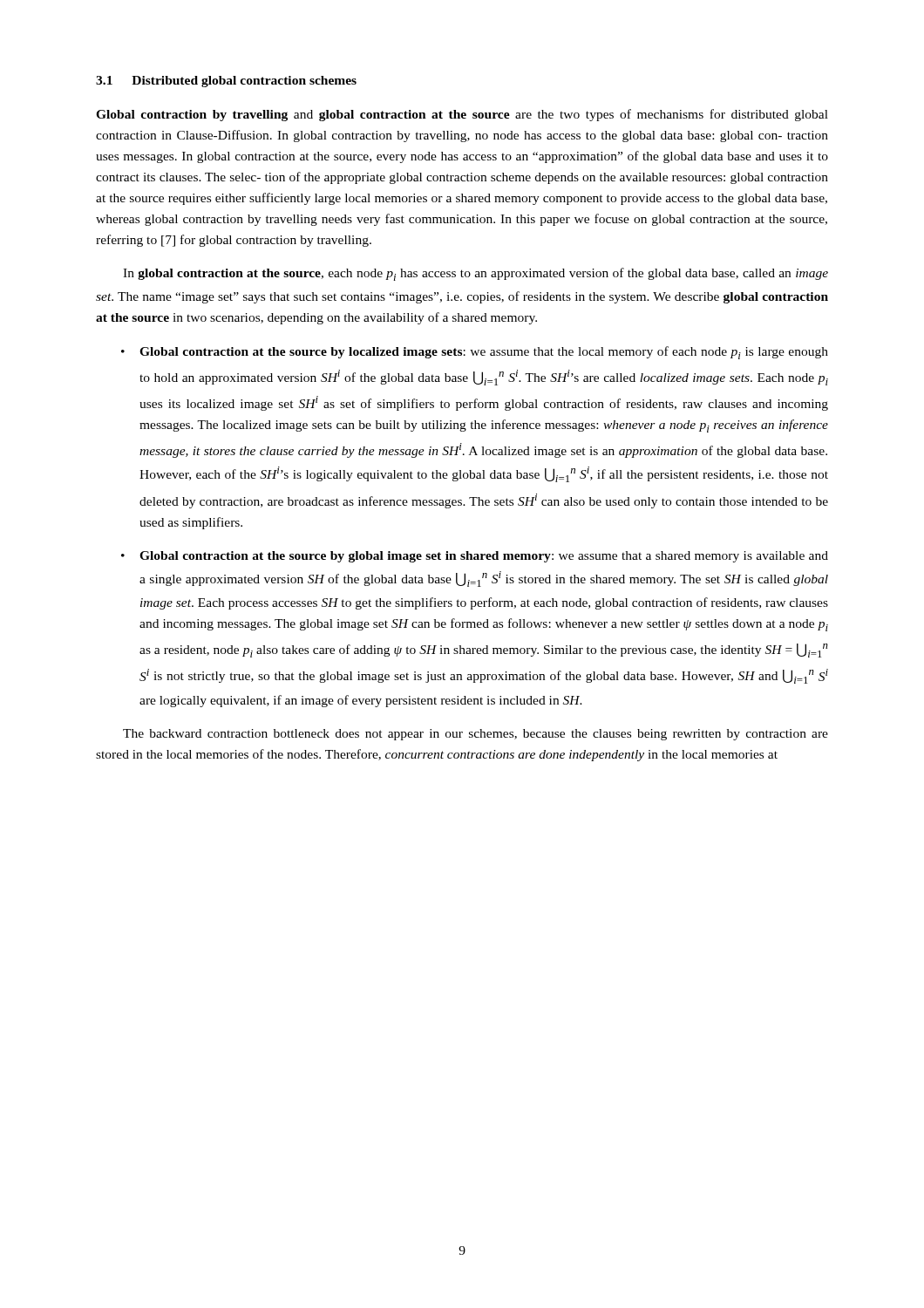The image size is (924, 1308).
Task: Click on the passage starting "3.1 Distributed global contraction"
Action: coord(226,80)
